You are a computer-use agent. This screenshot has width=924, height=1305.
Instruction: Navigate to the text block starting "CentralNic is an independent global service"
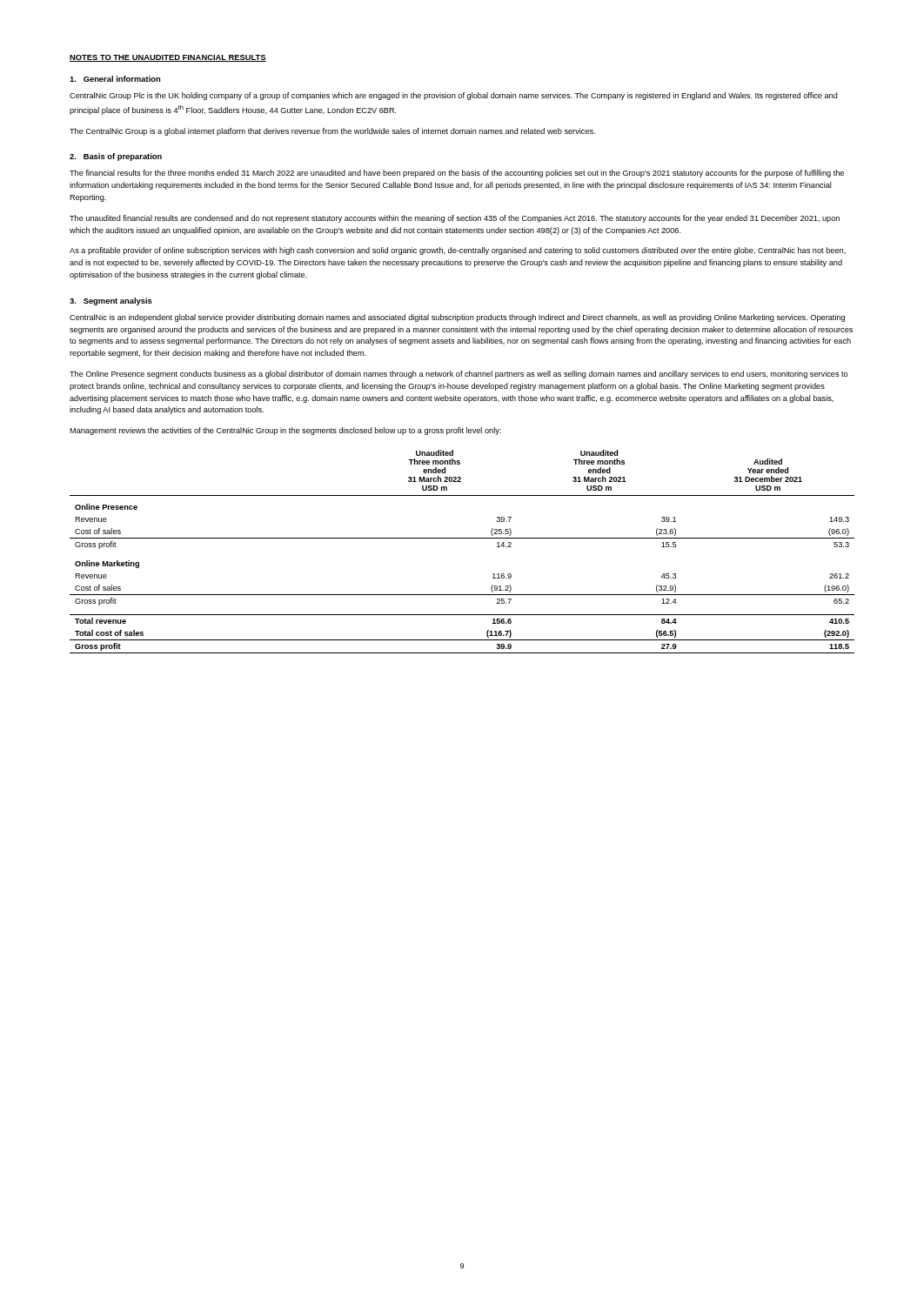461,335
